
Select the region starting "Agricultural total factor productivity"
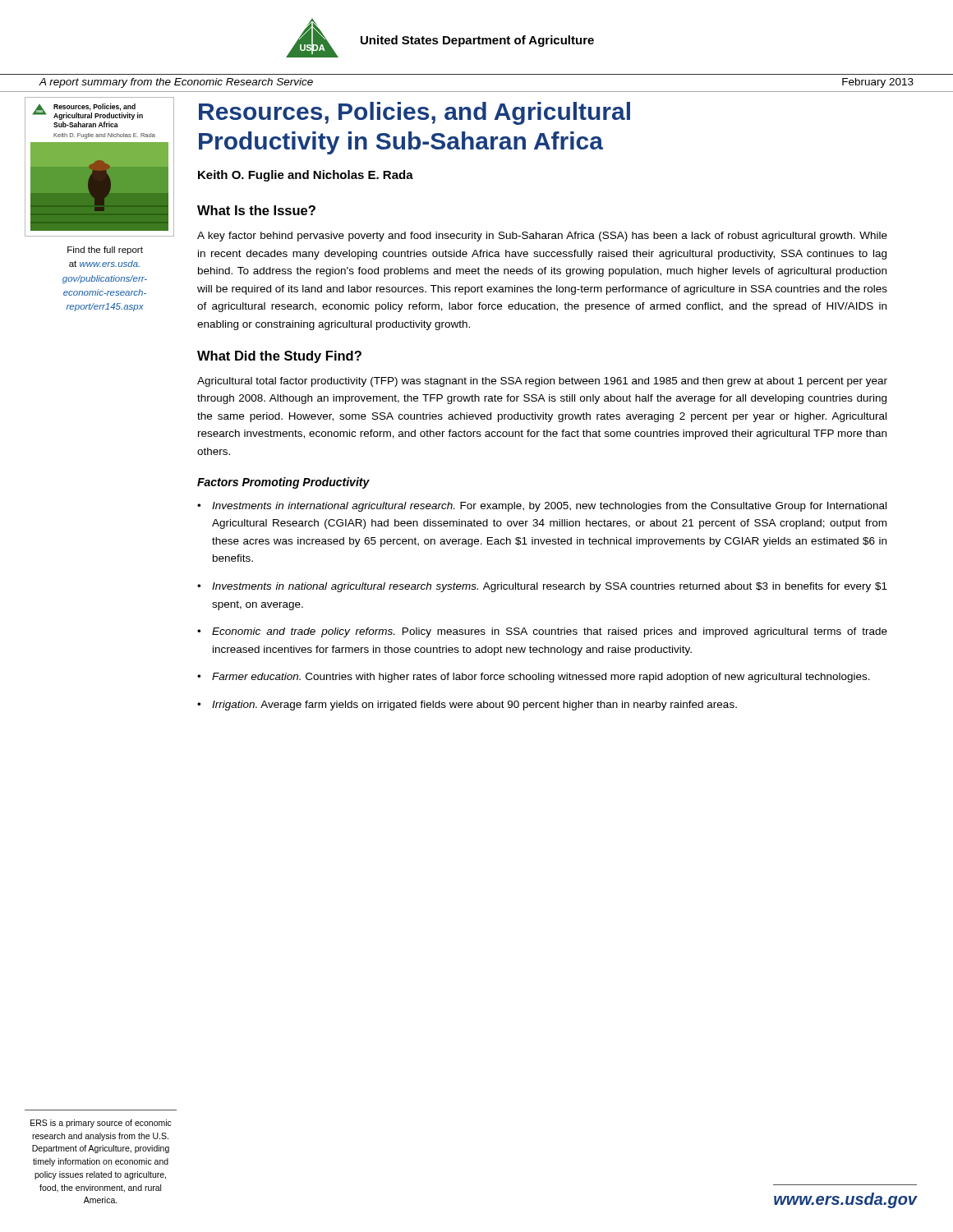click(x=542, y=416)
